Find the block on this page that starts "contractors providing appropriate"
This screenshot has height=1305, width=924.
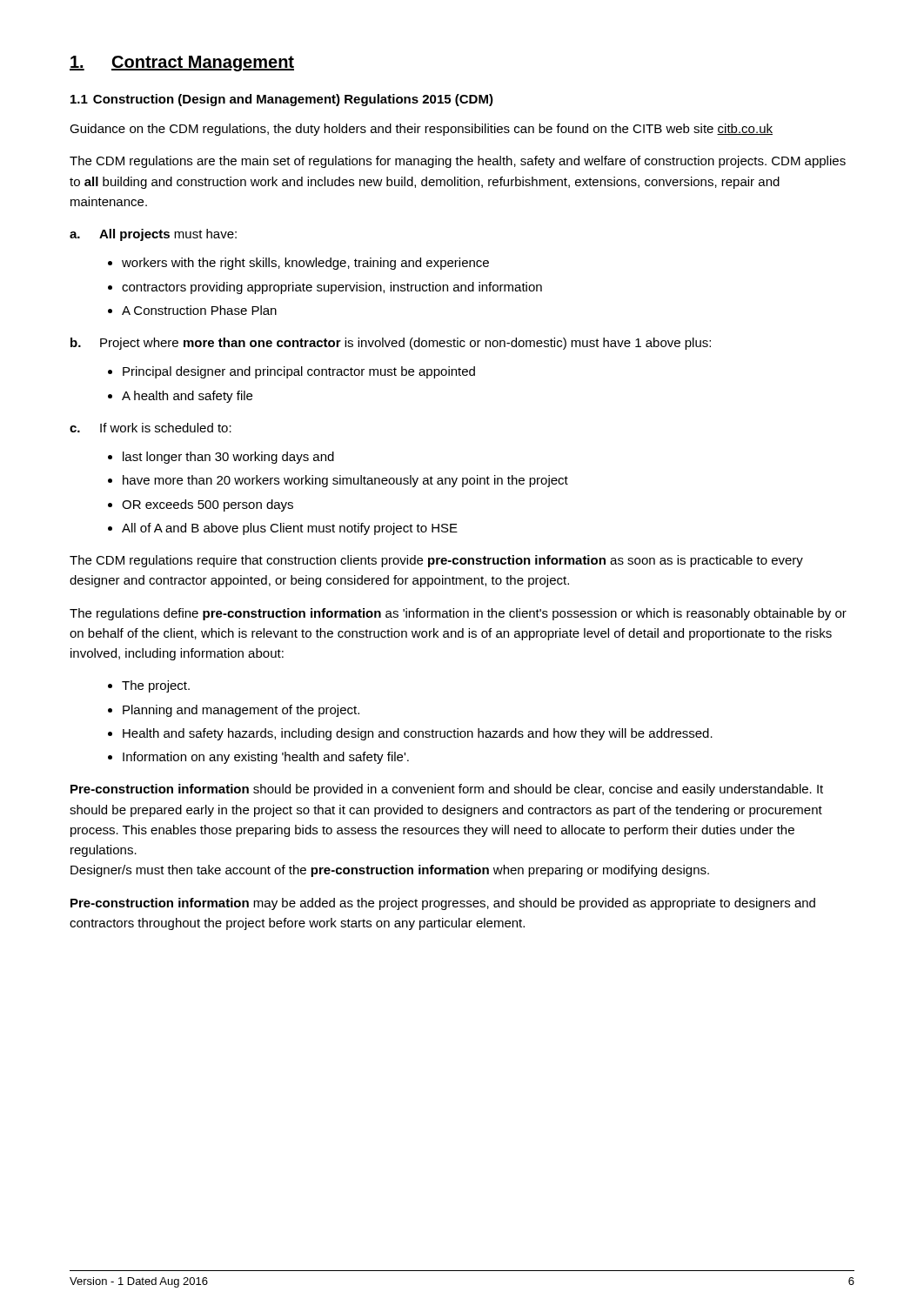[x=332, y=286]
